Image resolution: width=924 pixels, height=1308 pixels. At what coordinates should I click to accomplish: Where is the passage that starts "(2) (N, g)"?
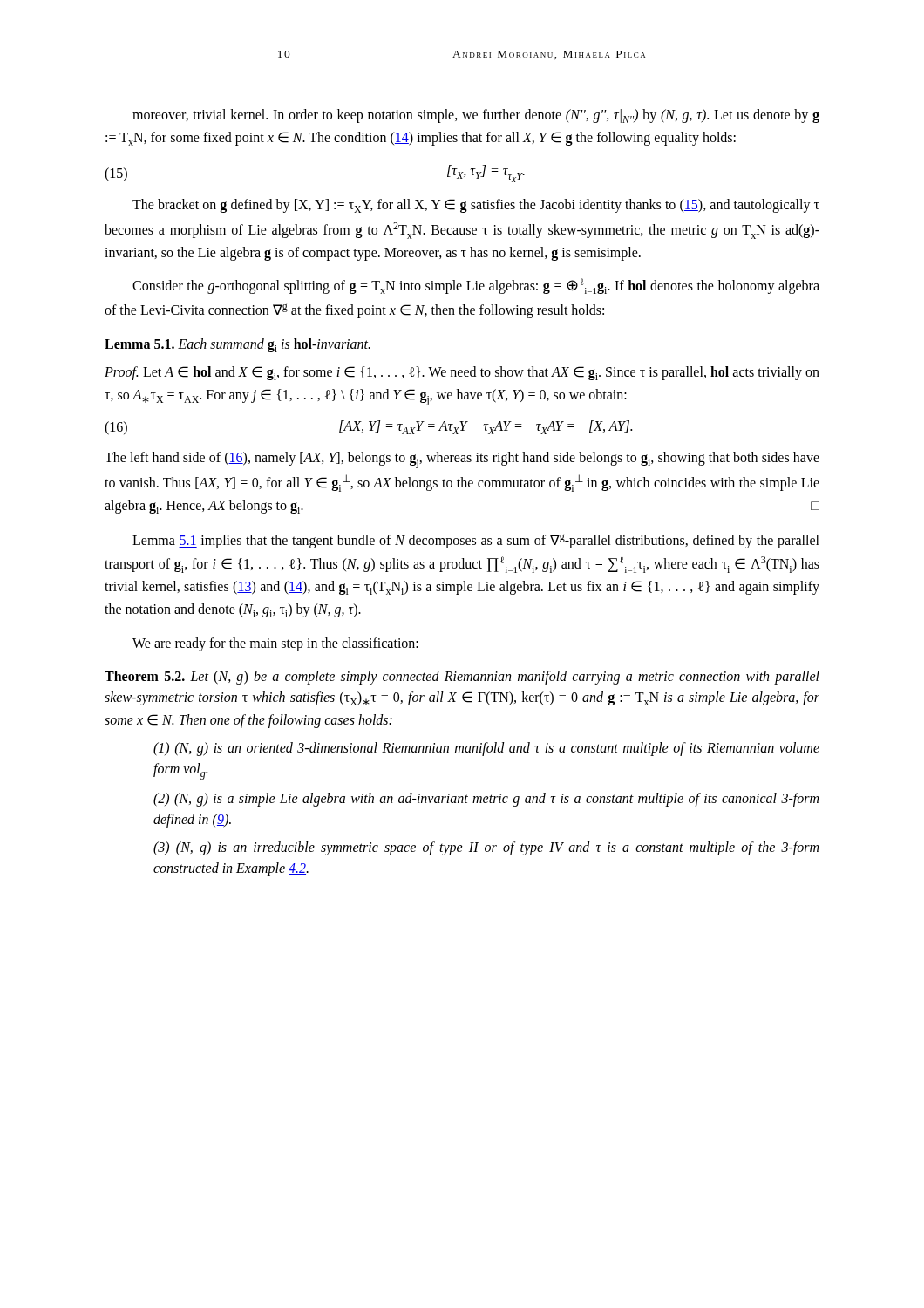(486, 809)
